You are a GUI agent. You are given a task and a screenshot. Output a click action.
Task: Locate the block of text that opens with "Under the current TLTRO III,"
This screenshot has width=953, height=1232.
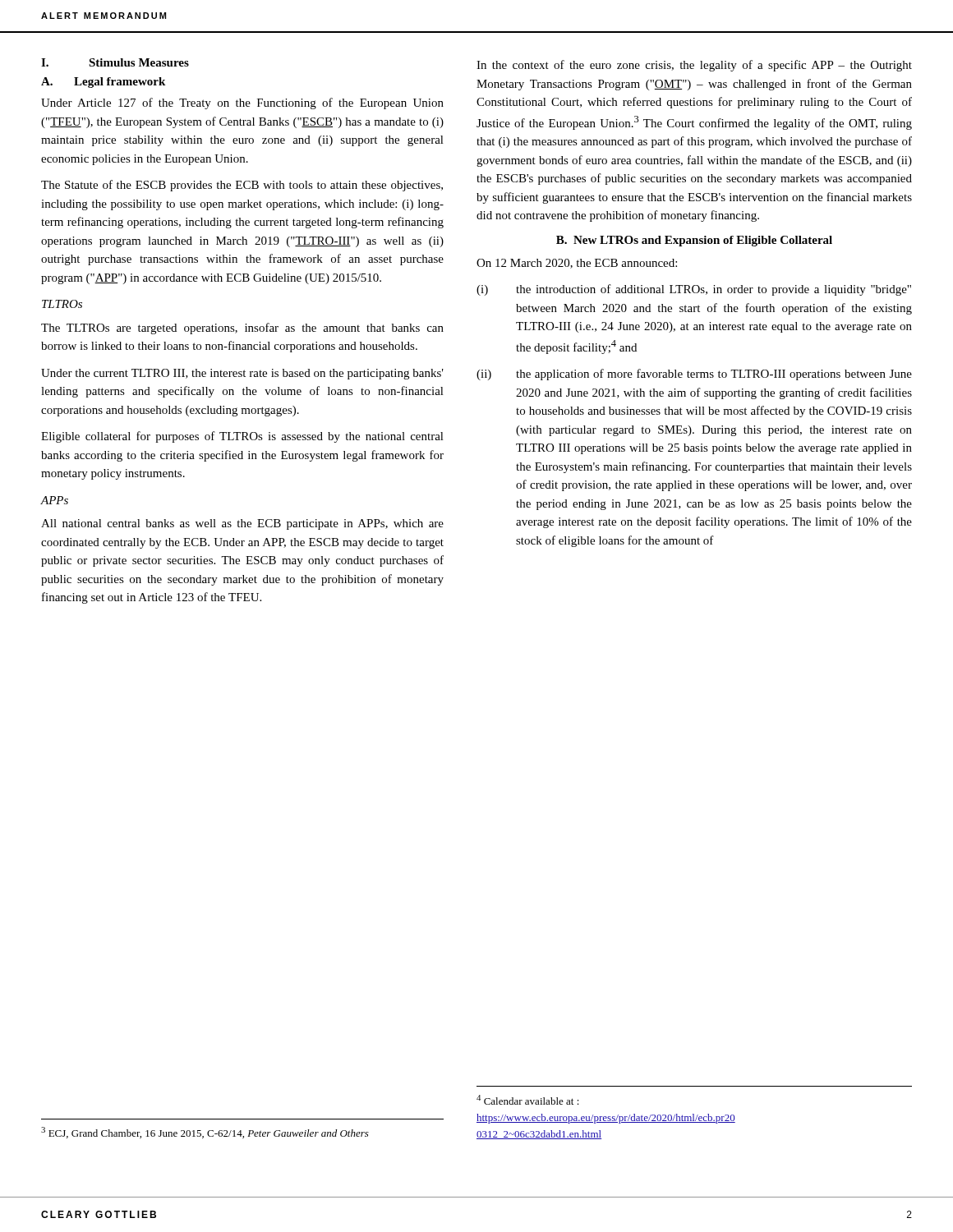[242, 391]
